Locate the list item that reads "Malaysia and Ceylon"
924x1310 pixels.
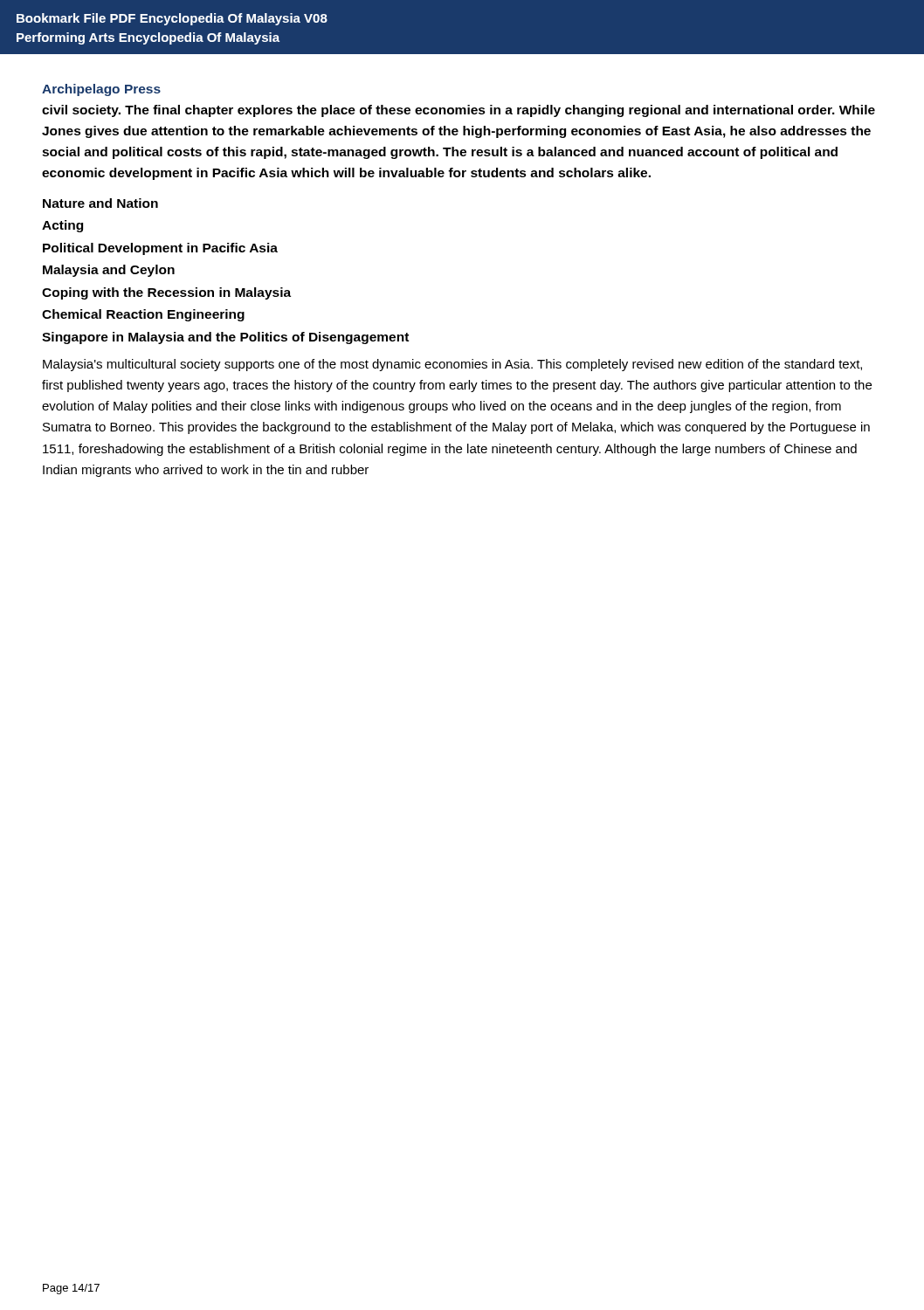click(109, 270)
